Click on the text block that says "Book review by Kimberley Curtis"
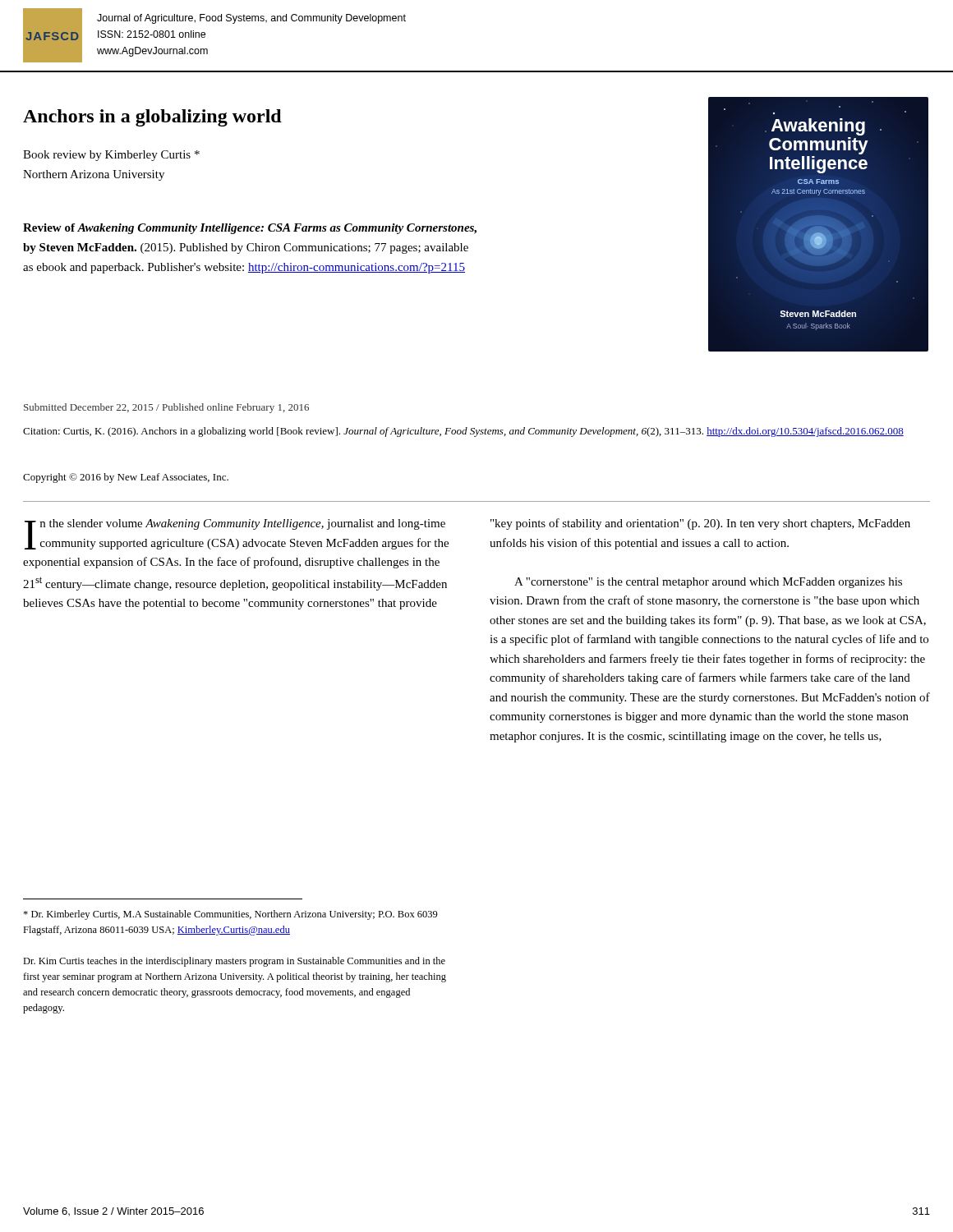The height and width of the screenshot is (1232, 953). click(x=111, y=164)
